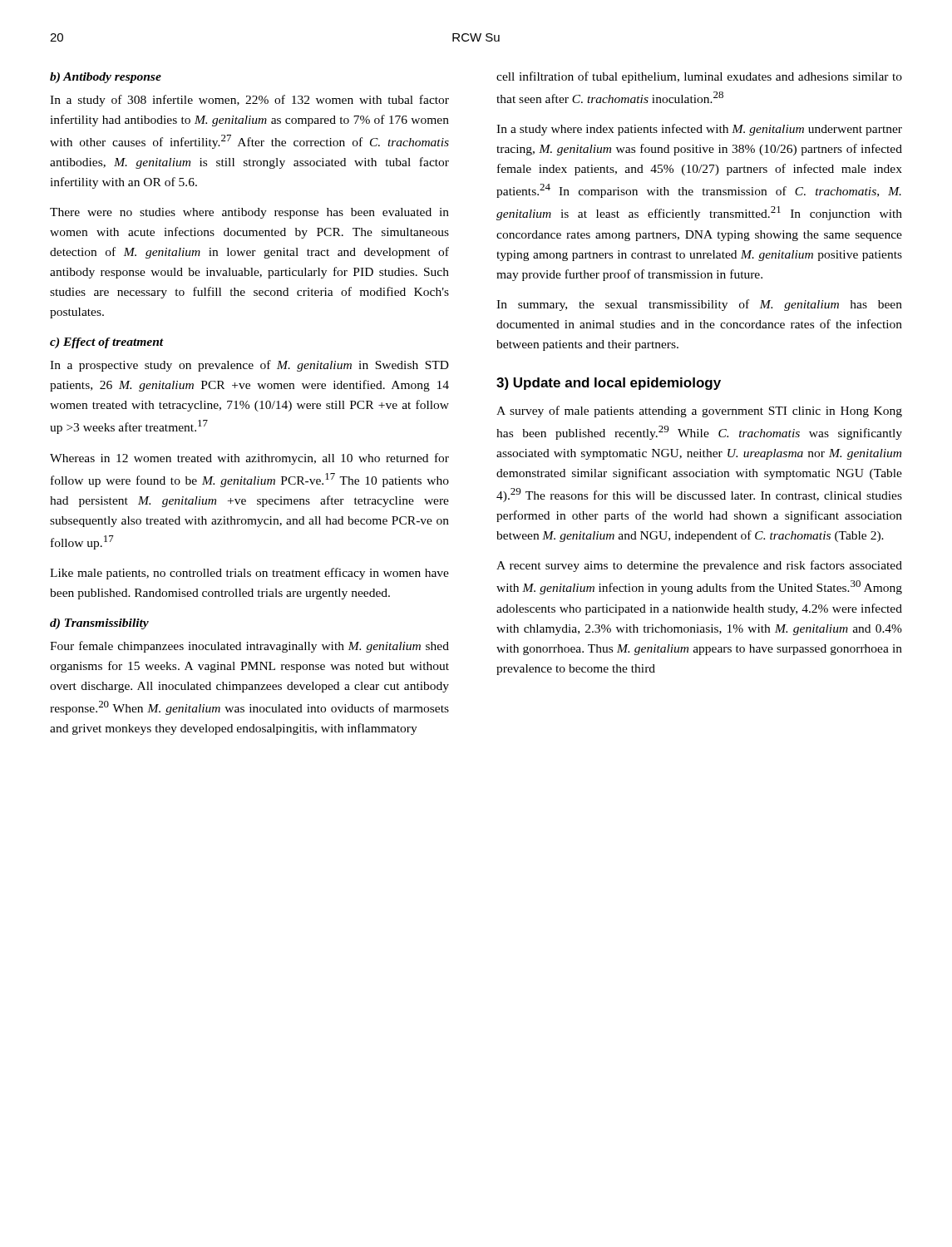Find the passage starting "3) Update and local epidemiology"
The width and height of the screenshot is (952, 1247).
coord(699,383)
